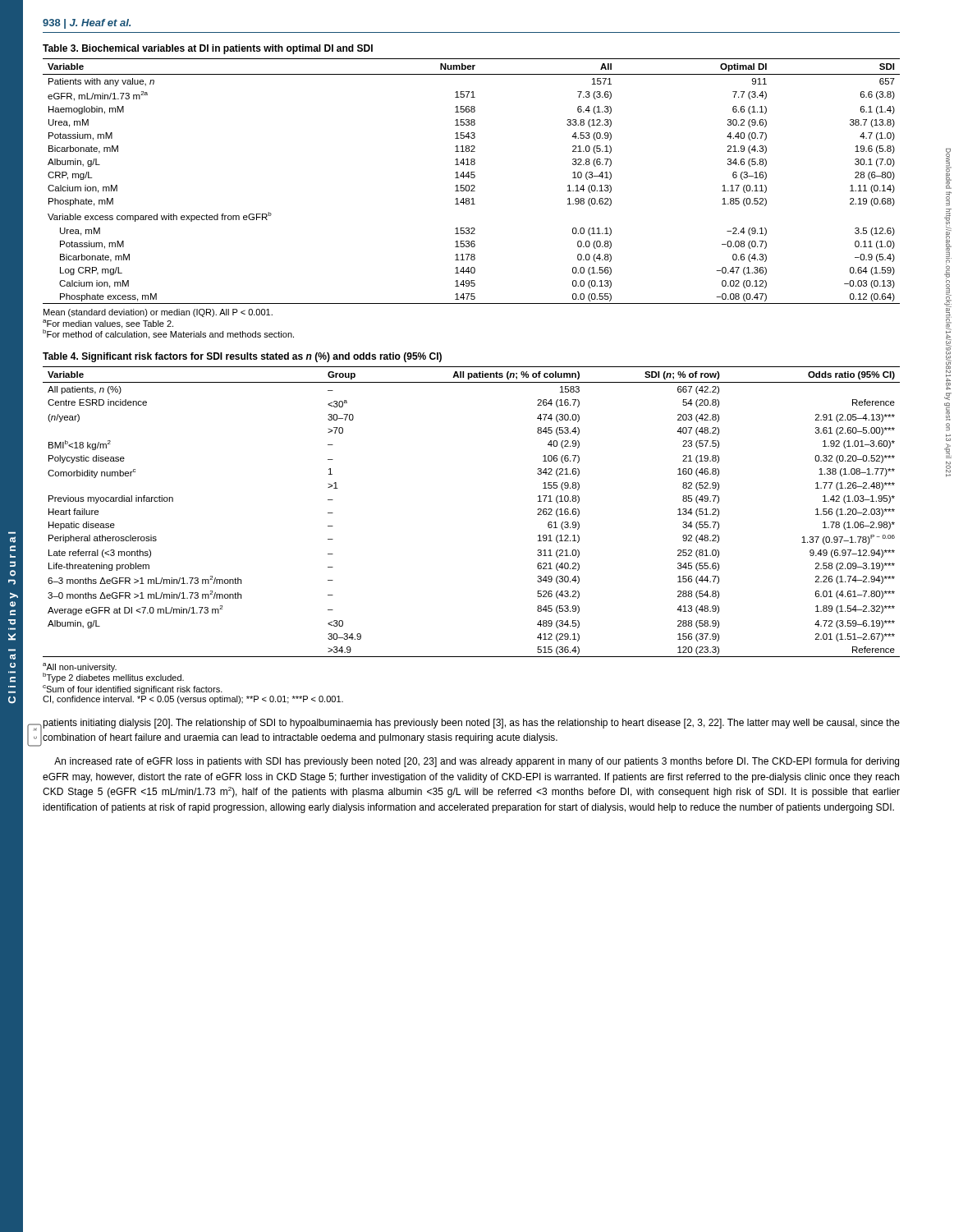Locate the table with the text "134 (51.2)"

(x=471, y=512)
